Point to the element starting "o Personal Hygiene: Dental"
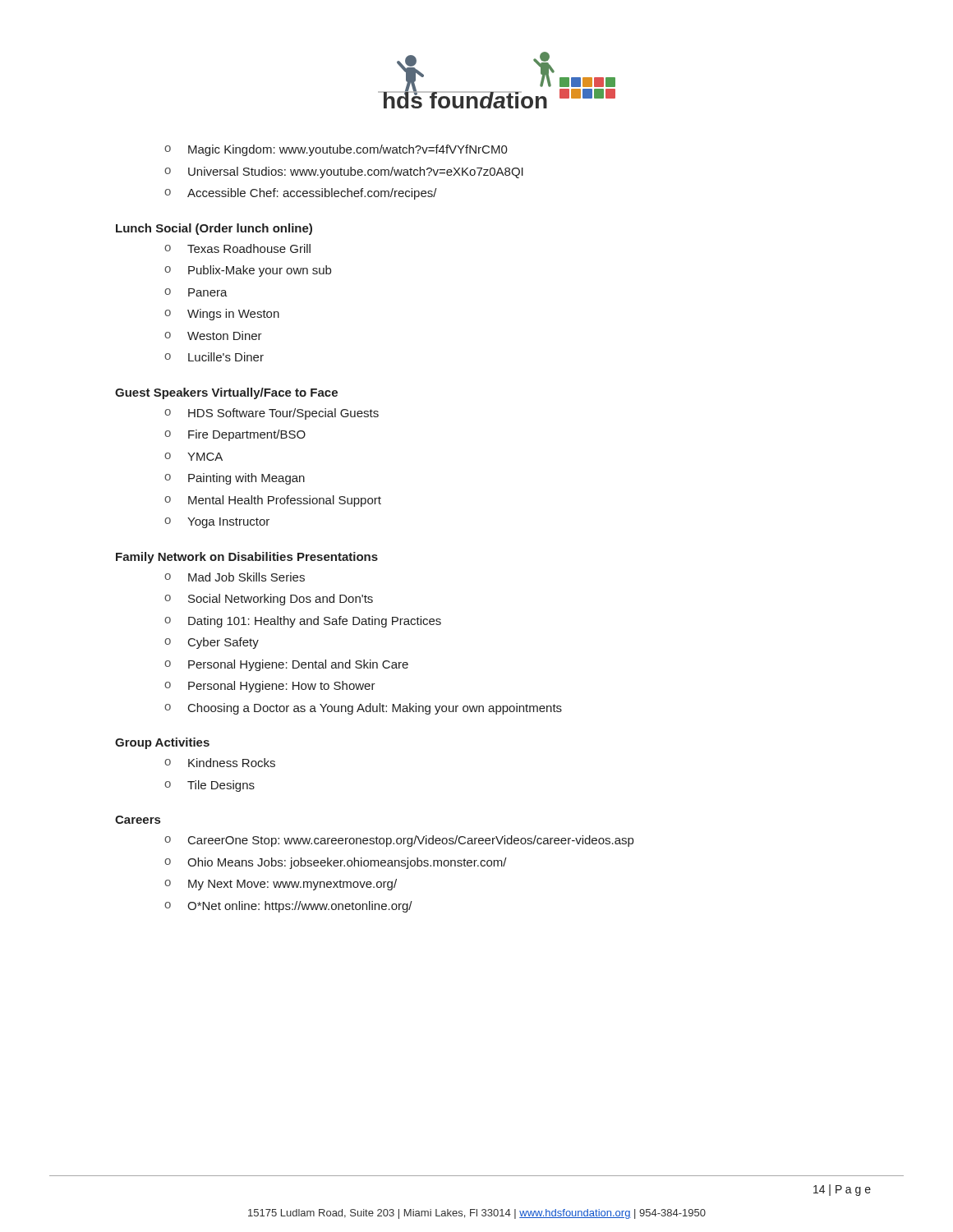 coord(286,665)
